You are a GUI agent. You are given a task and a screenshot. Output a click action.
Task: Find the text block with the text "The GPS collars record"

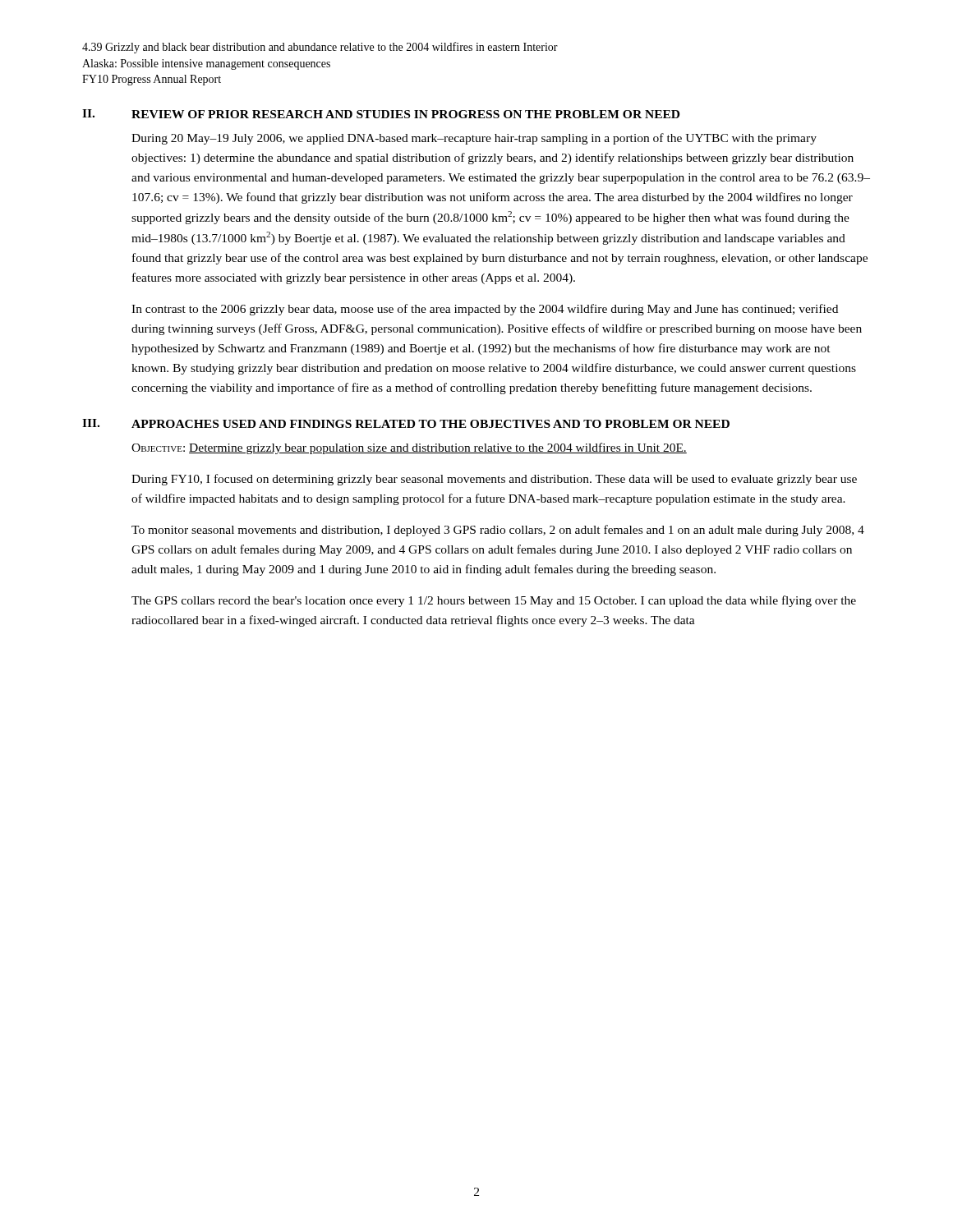(494, 610)
